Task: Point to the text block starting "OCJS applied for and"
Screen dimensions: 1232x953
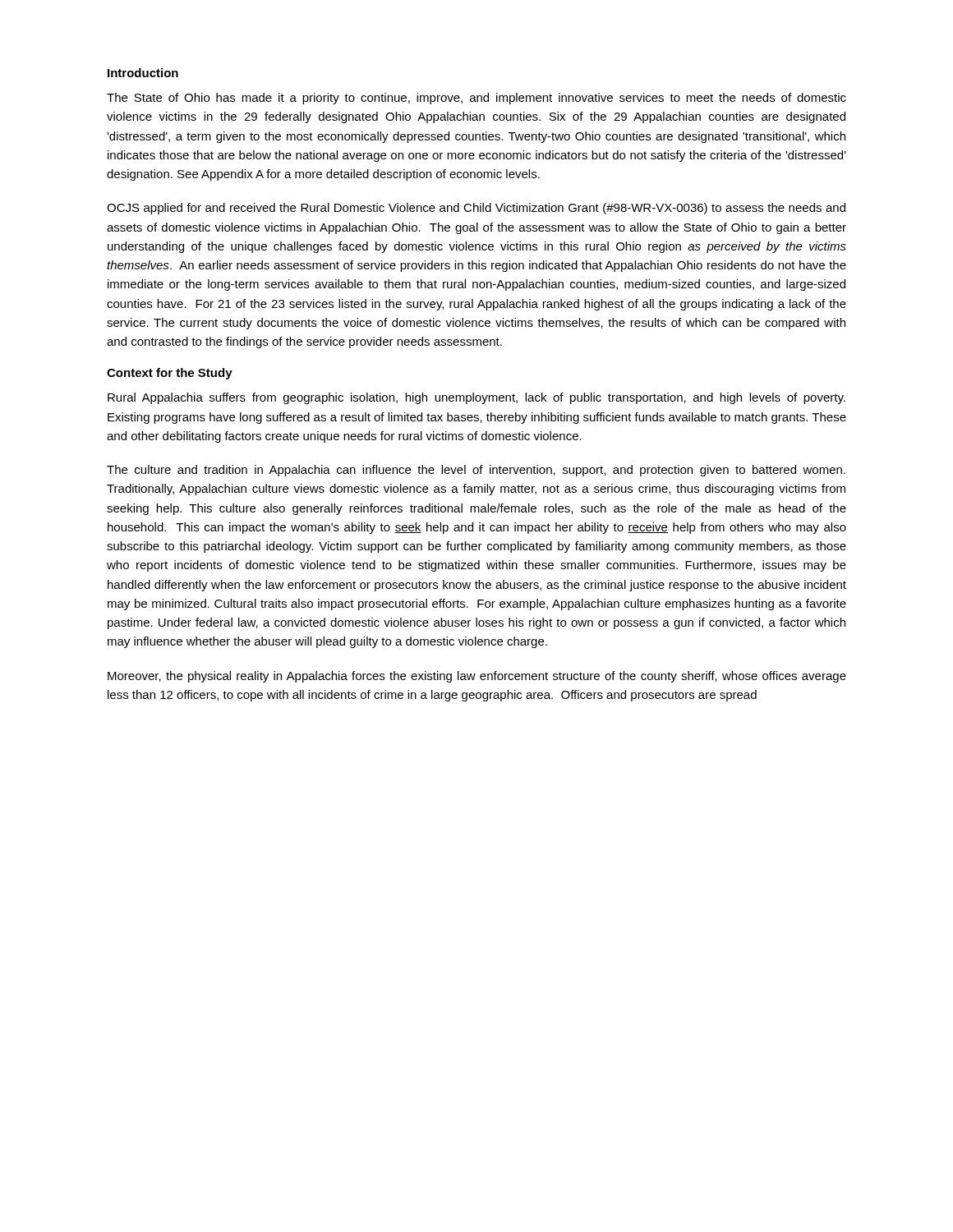Action: pyautogui.click(x=476, y=274)
